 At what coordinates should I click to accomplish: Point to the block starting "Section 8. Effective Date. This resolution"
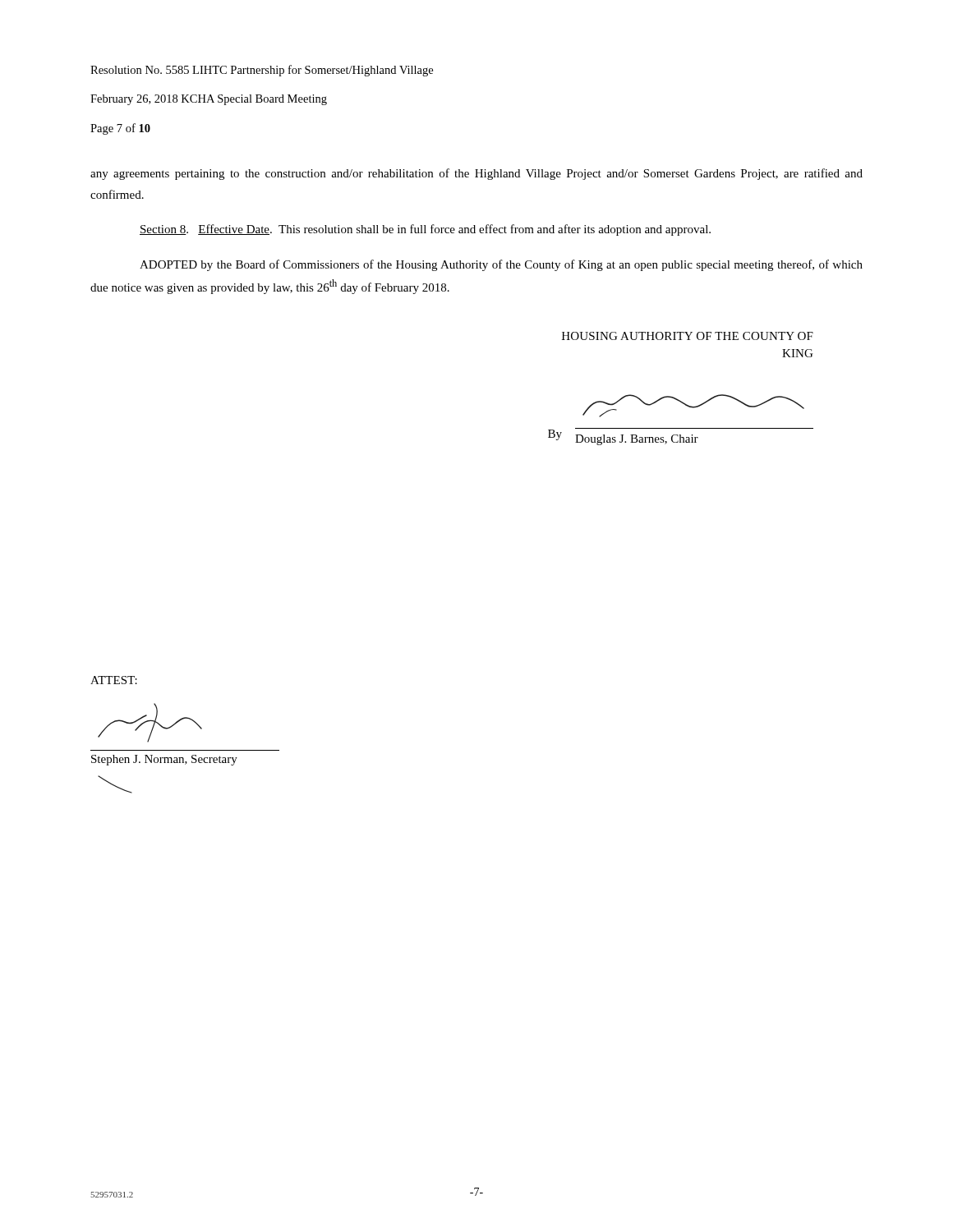click(426, 229)
